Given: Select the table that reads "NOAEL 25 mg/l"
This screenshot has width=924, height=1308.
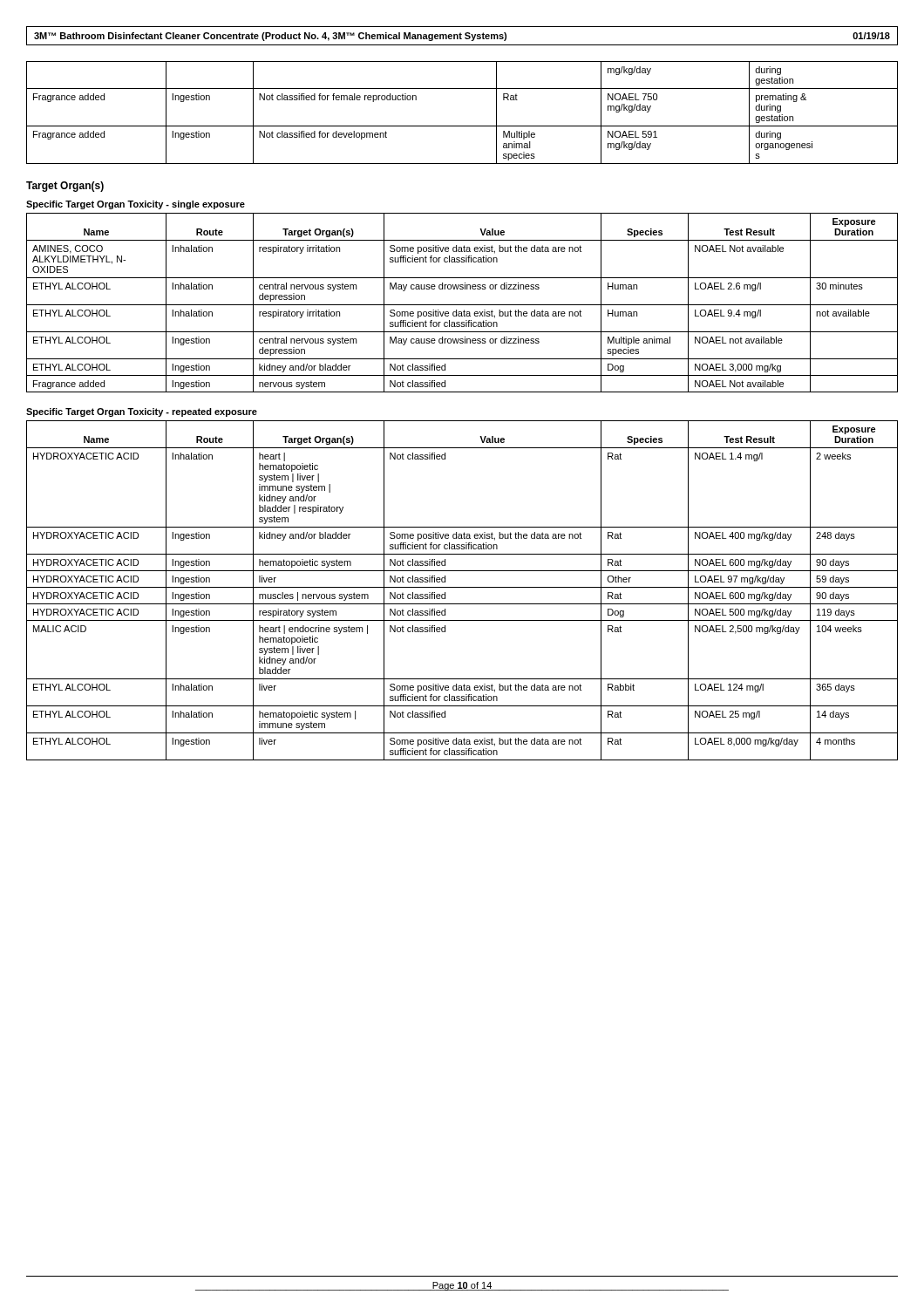Looking at the screenshot, I should (462, 590).
